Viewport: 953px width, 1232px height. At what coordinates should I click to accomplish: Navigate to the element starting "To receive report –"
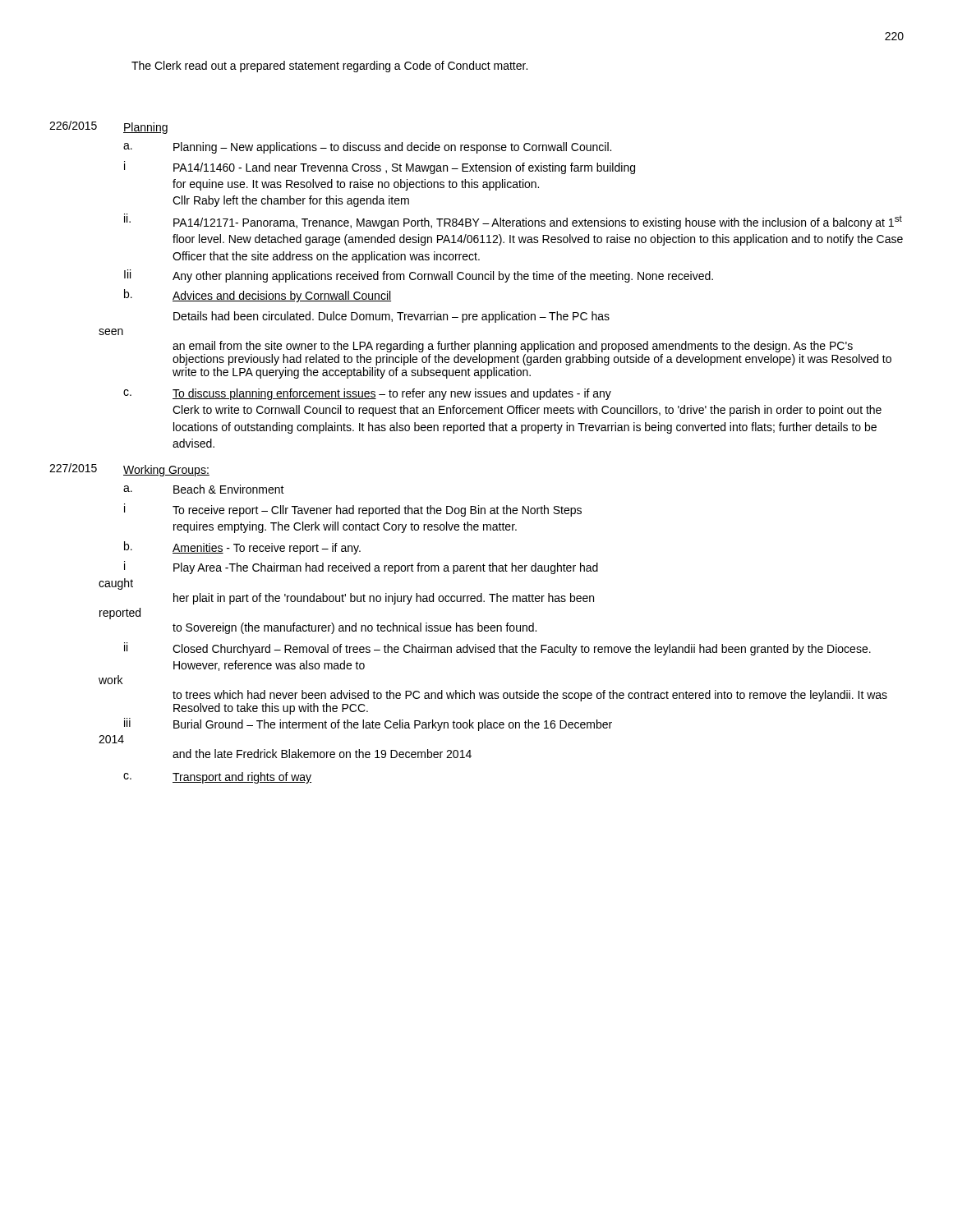(x=377, y=510)
